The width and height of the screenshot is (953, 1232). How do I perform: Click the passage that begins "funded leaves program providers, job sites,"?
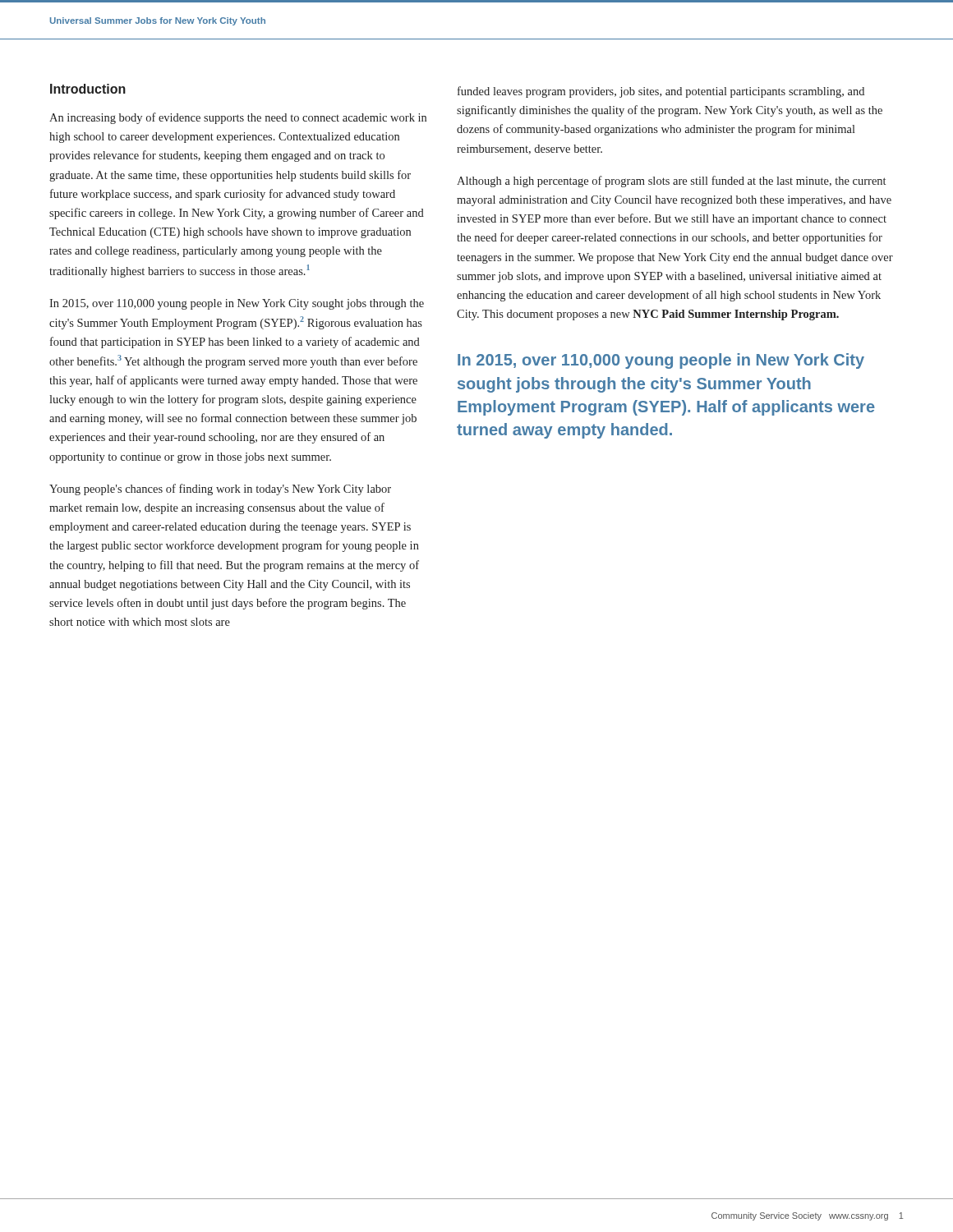670,120
